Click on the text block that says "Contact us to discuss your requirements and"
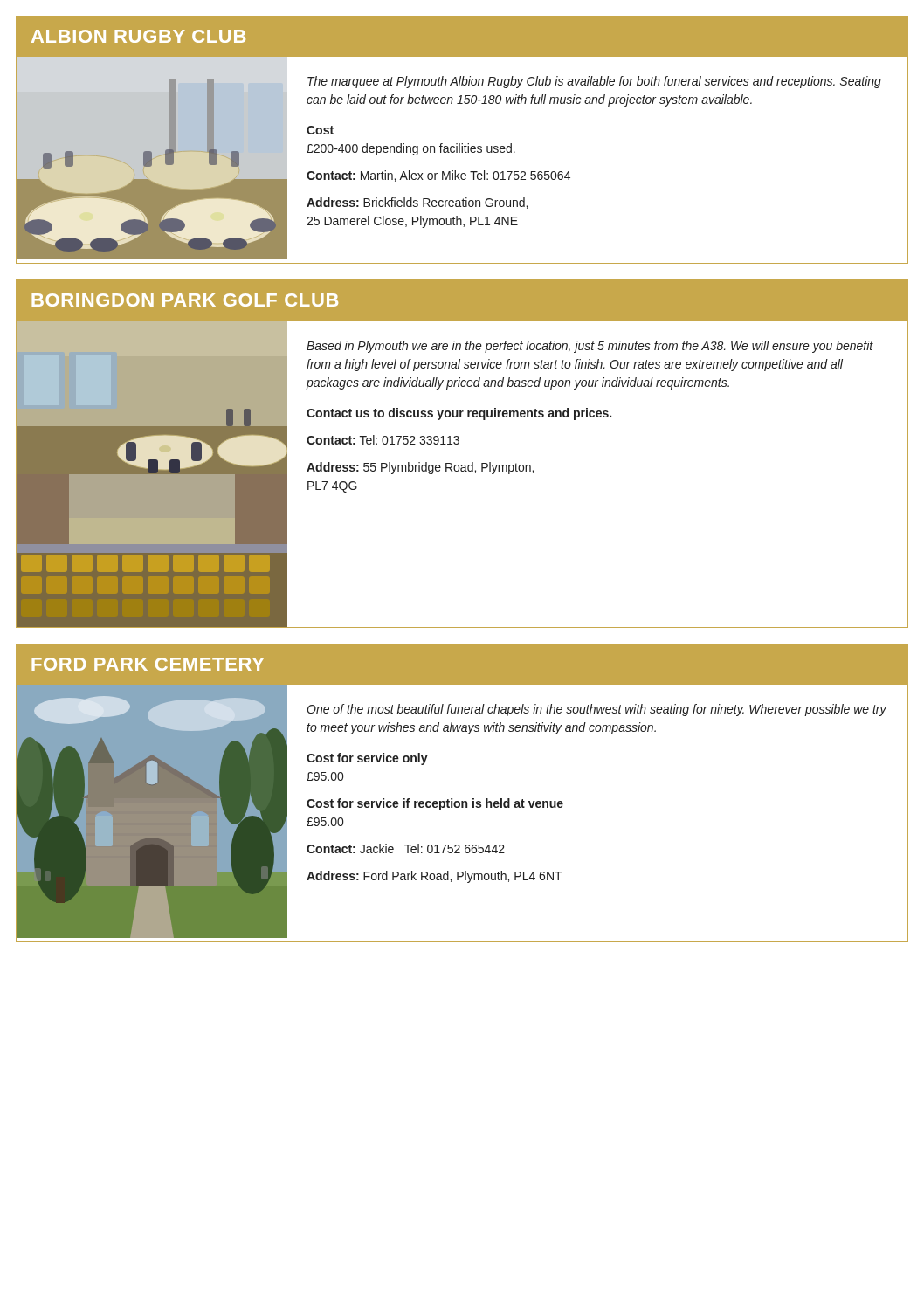 pos(459,413)
